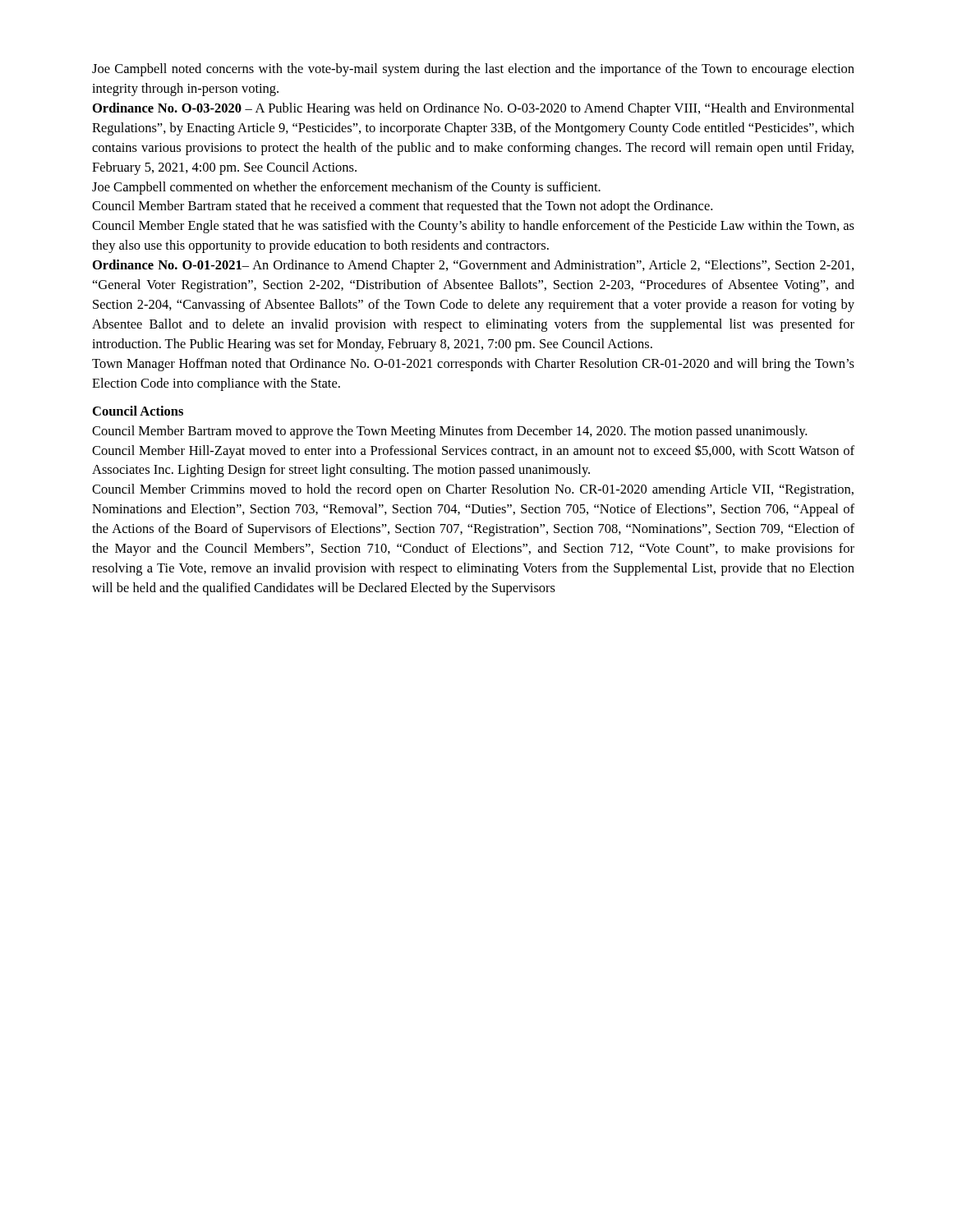Navigate to the text block starting "Town Manager Hoffman noted that Ordinance No."

473,373
